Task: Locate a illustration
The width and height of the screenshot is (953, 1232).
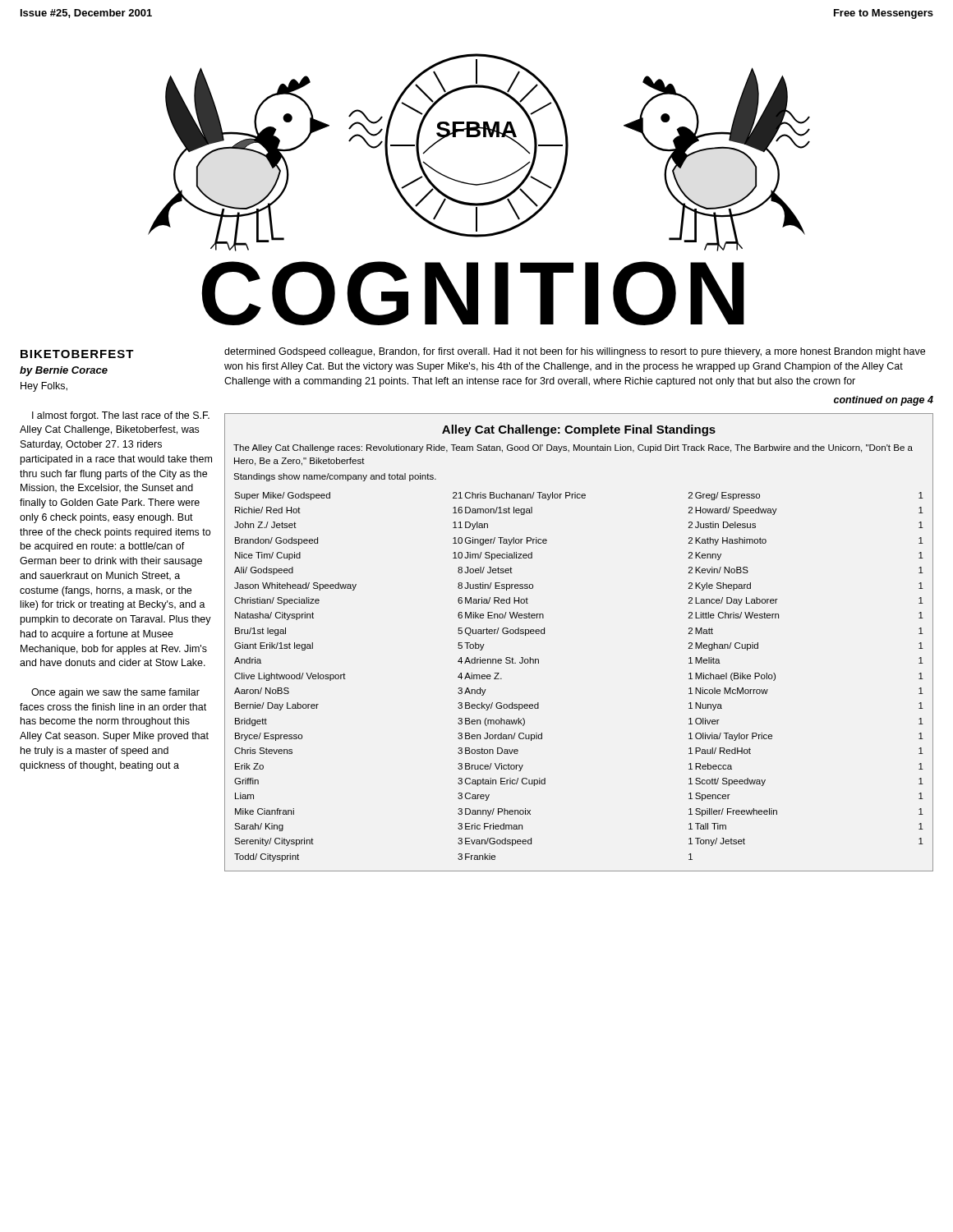Action: tap(476, 142)
